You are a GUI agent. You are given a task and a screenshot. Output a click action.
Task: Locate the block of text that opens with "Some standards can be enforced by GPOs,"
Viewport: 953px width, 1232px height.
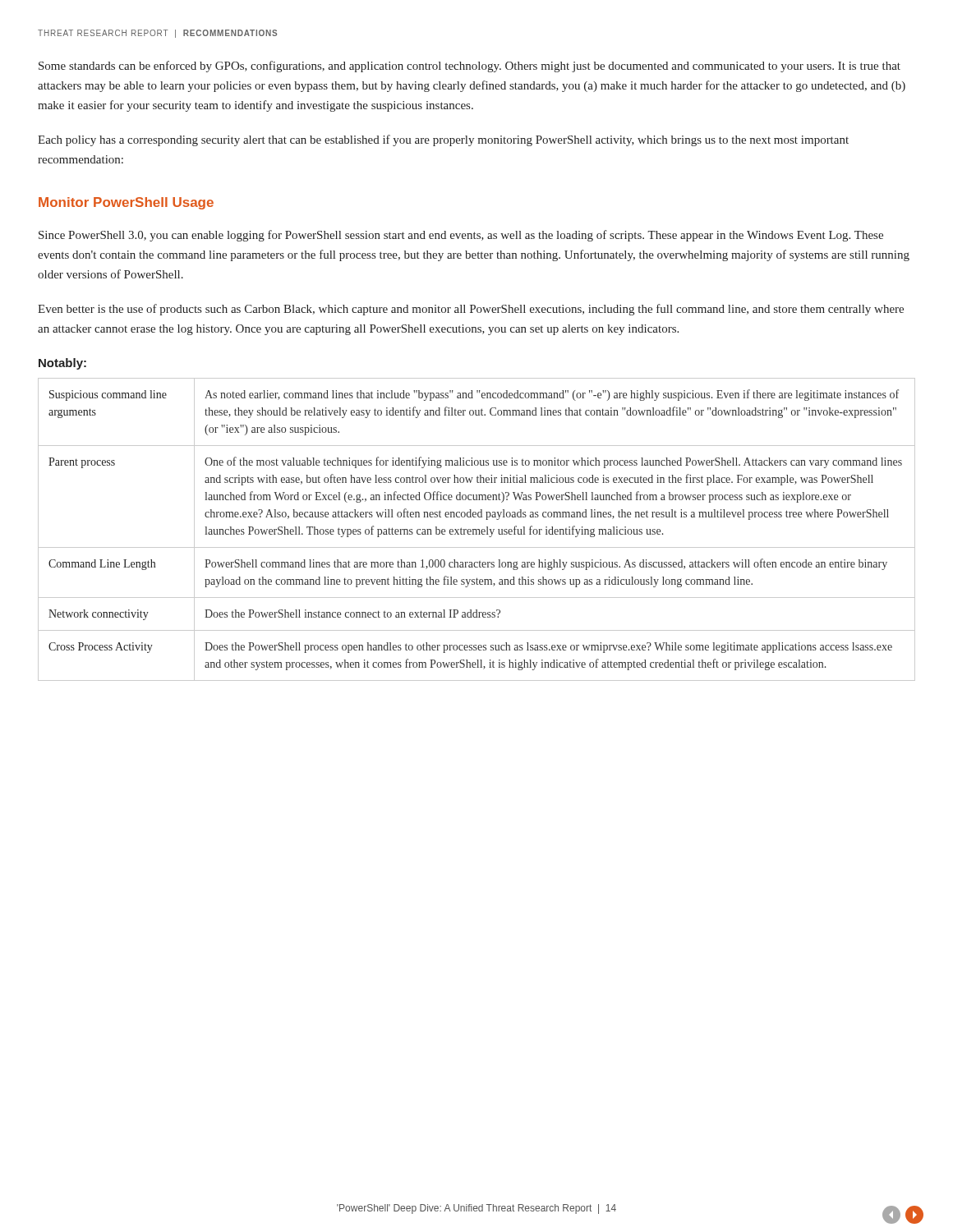pyautogui.click(x=472, y=85)
